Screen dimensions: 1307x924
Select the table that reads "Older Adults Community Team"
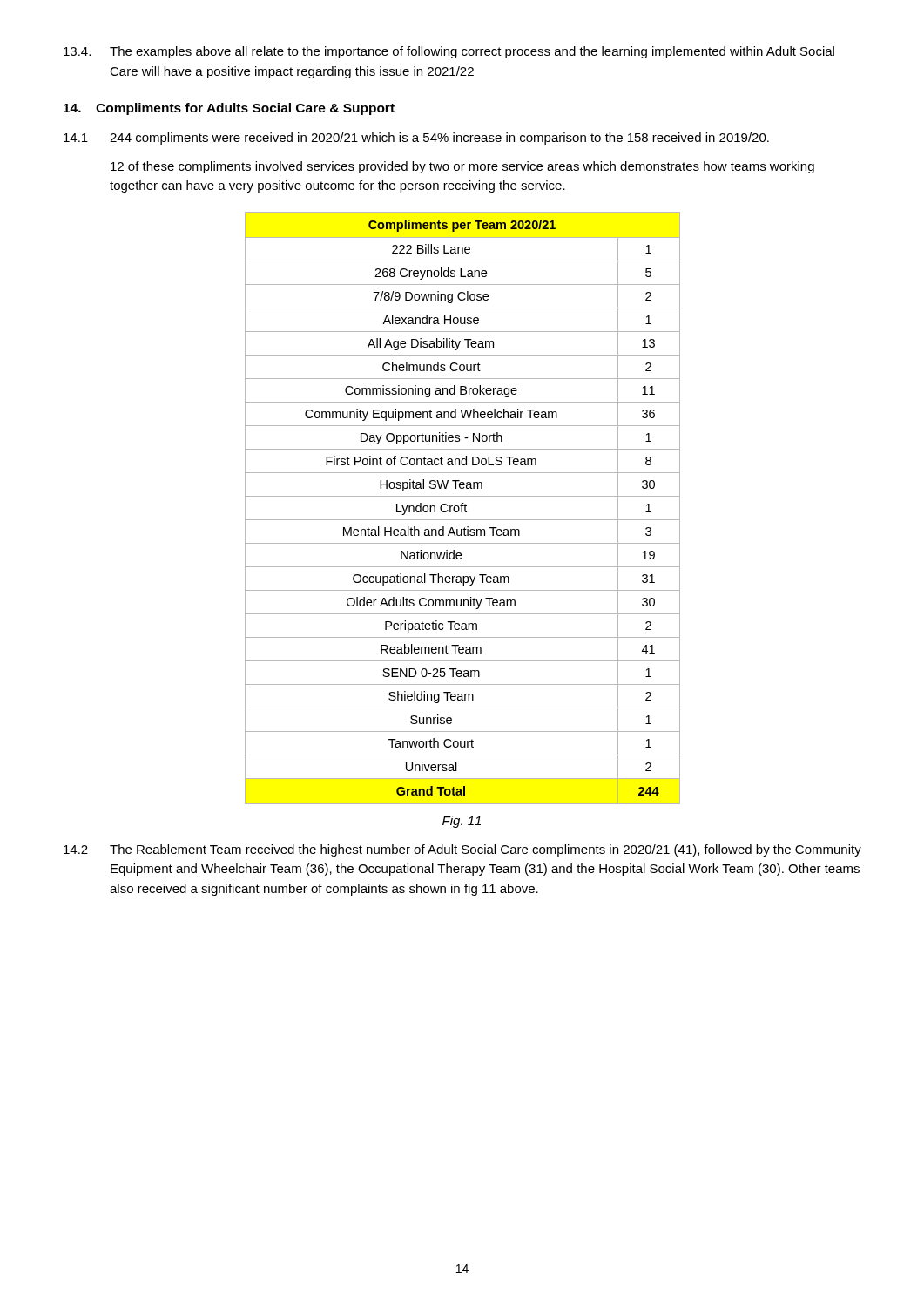pyautogui.click(x=462, y=508)
